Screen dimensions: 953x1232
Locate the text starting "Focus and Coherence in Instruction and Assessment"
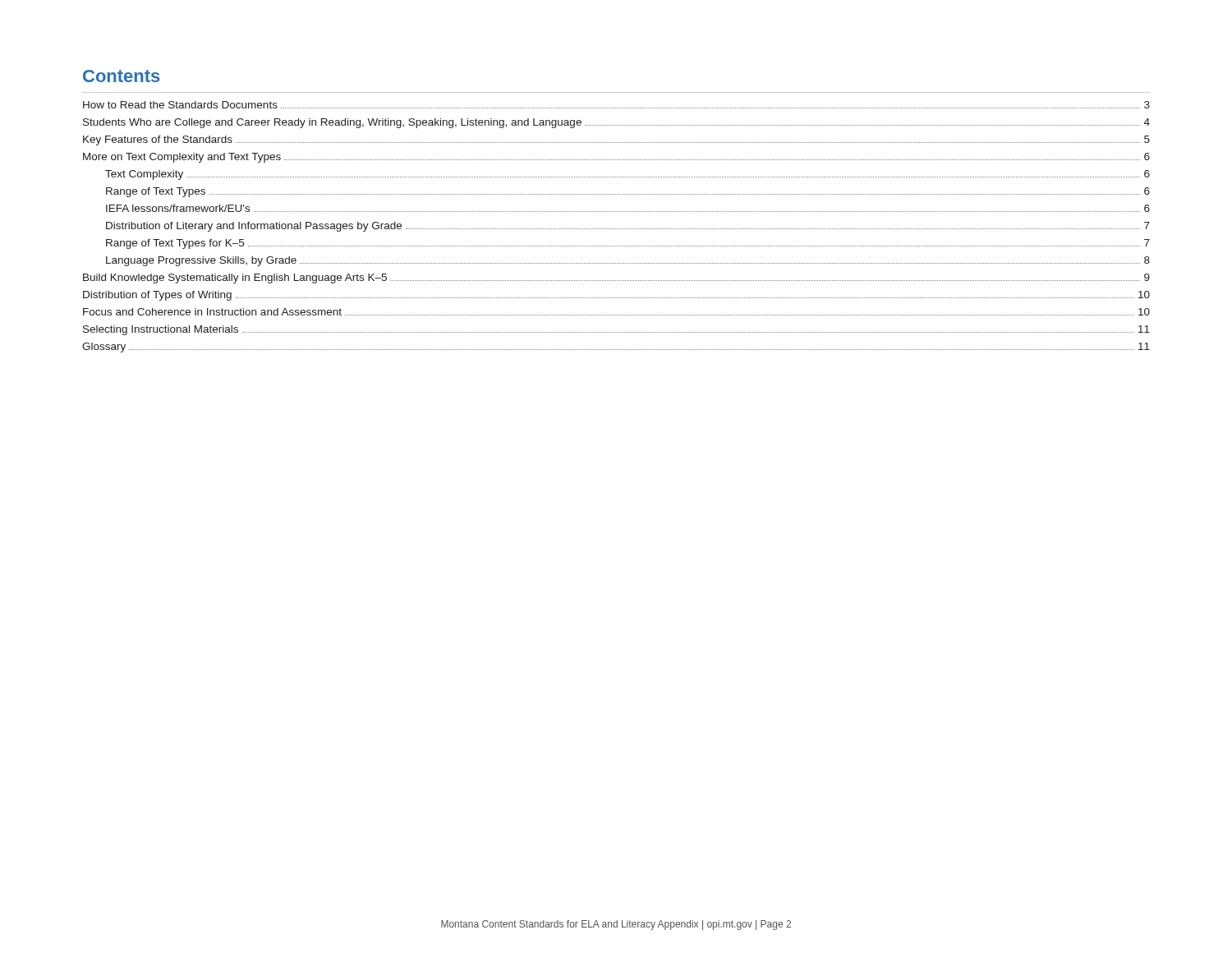[x=616, y=312]
